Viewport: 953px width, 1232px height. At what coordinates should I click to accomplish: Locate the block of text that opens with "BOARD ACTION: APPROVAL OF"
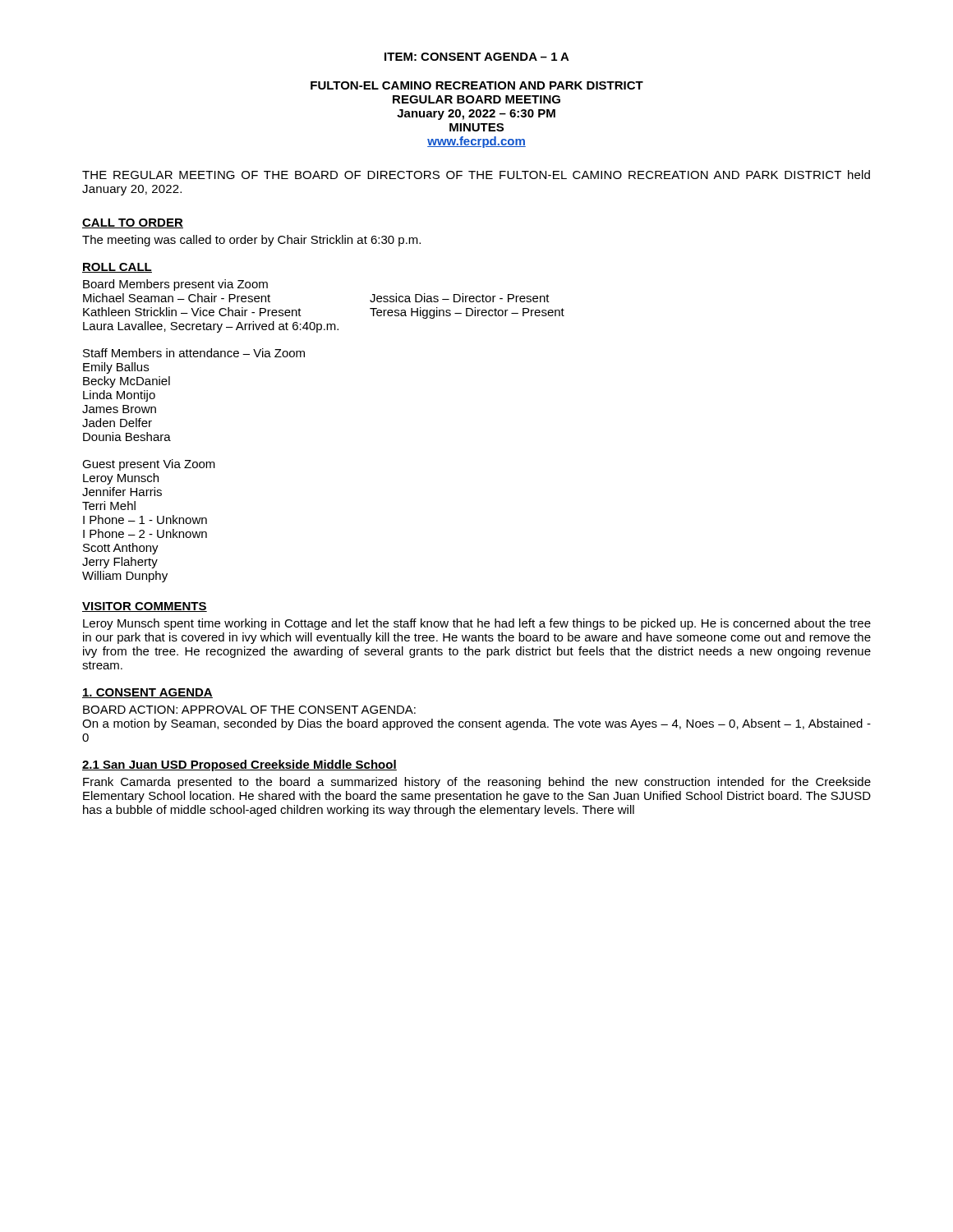click(476, 723)
